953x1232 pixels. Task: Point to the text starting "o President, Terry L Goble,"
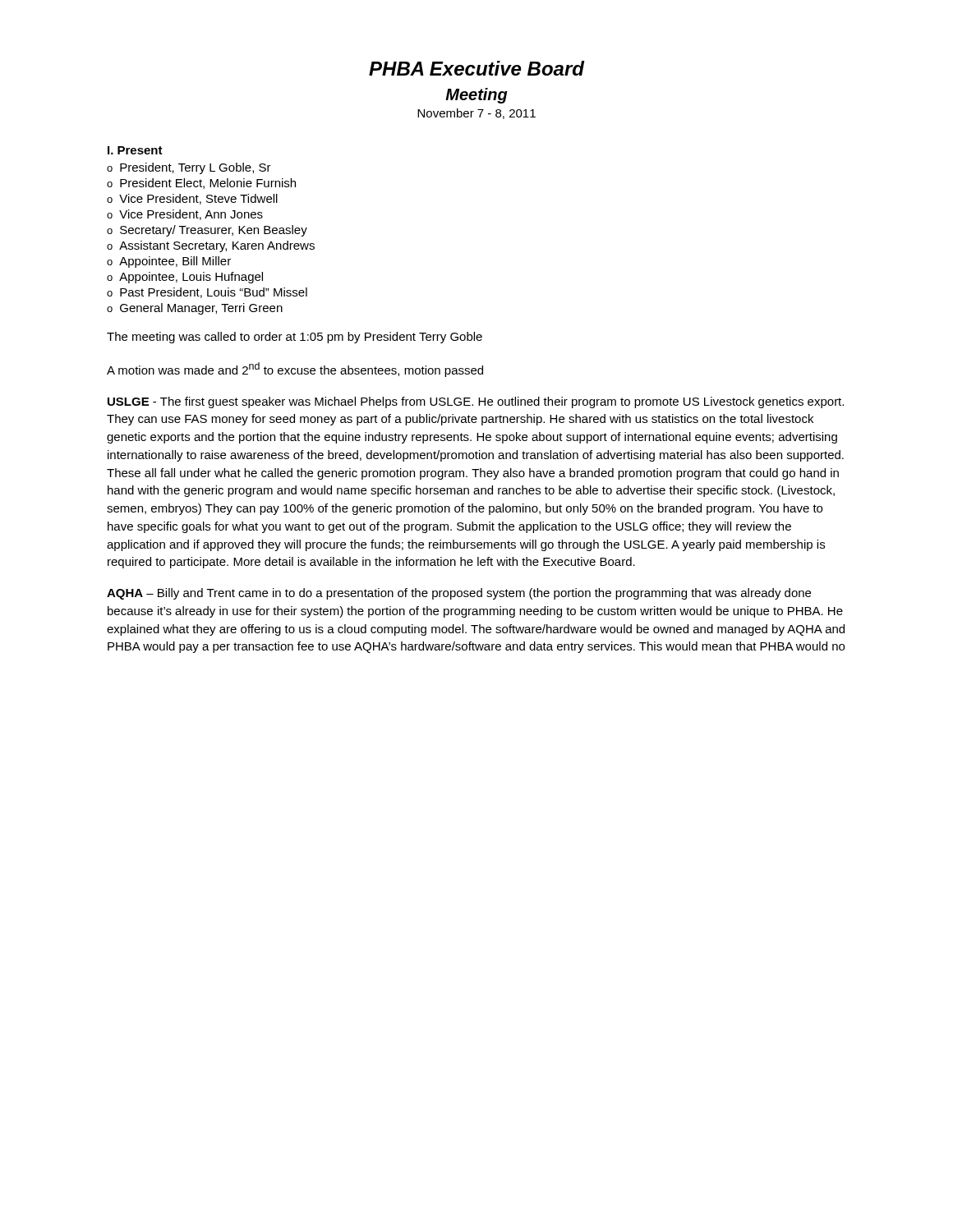point(189,167)
